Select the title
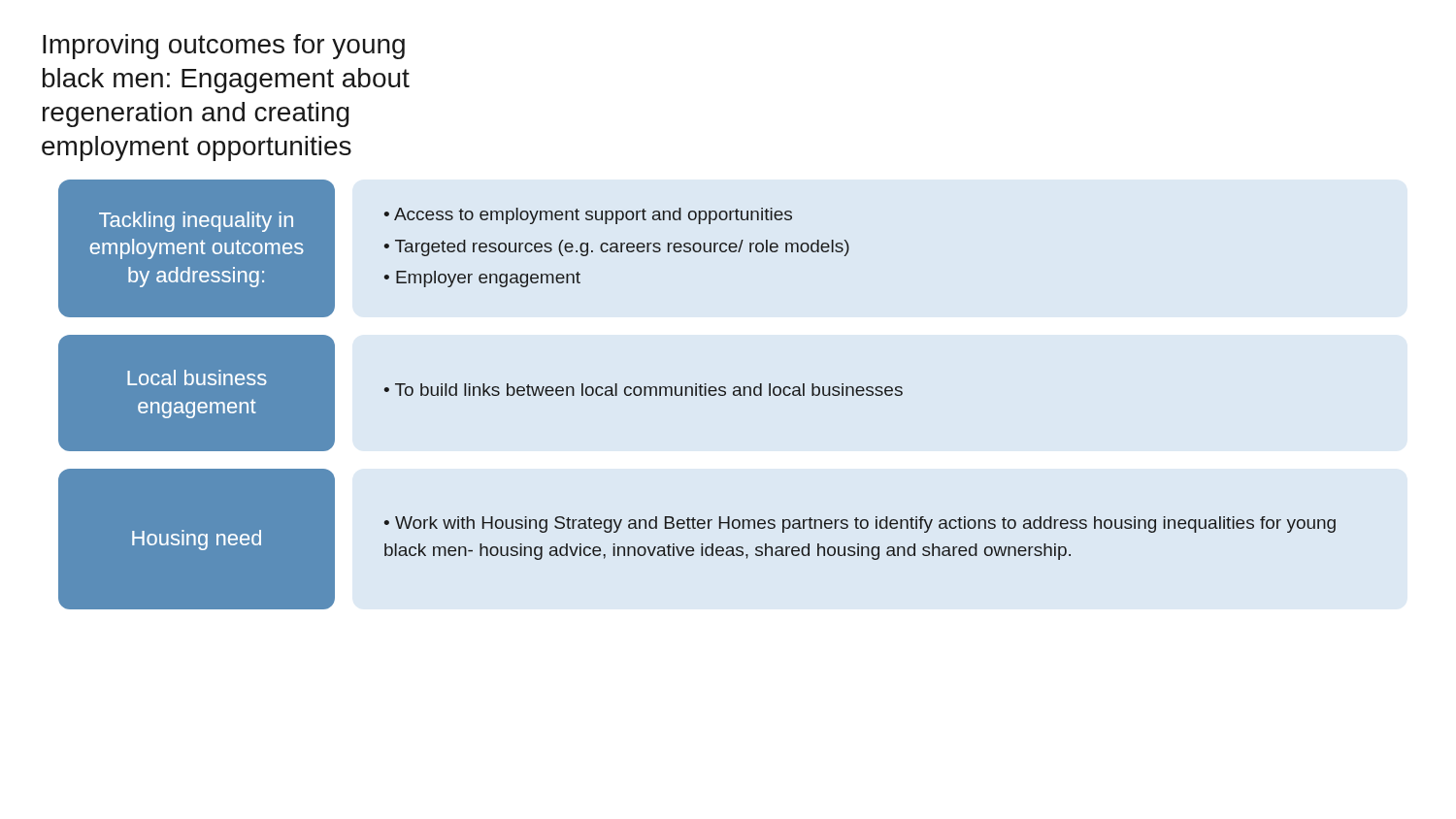Viewport: 1456px width, 819px height. [245, 95]
